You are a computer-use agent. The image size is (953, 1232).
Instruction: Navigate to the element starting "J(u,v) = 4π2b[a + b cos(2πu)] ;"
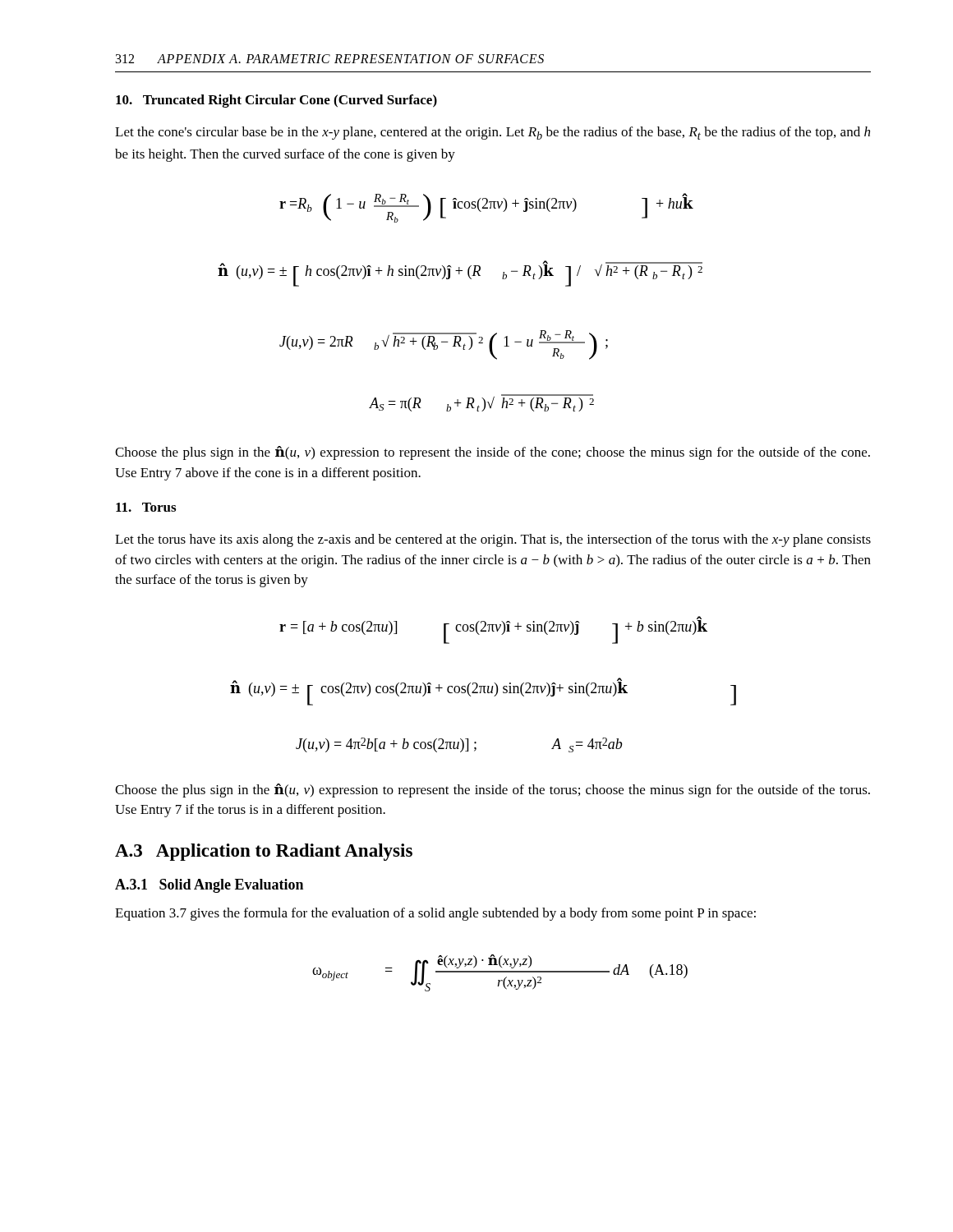pos(459,745)
